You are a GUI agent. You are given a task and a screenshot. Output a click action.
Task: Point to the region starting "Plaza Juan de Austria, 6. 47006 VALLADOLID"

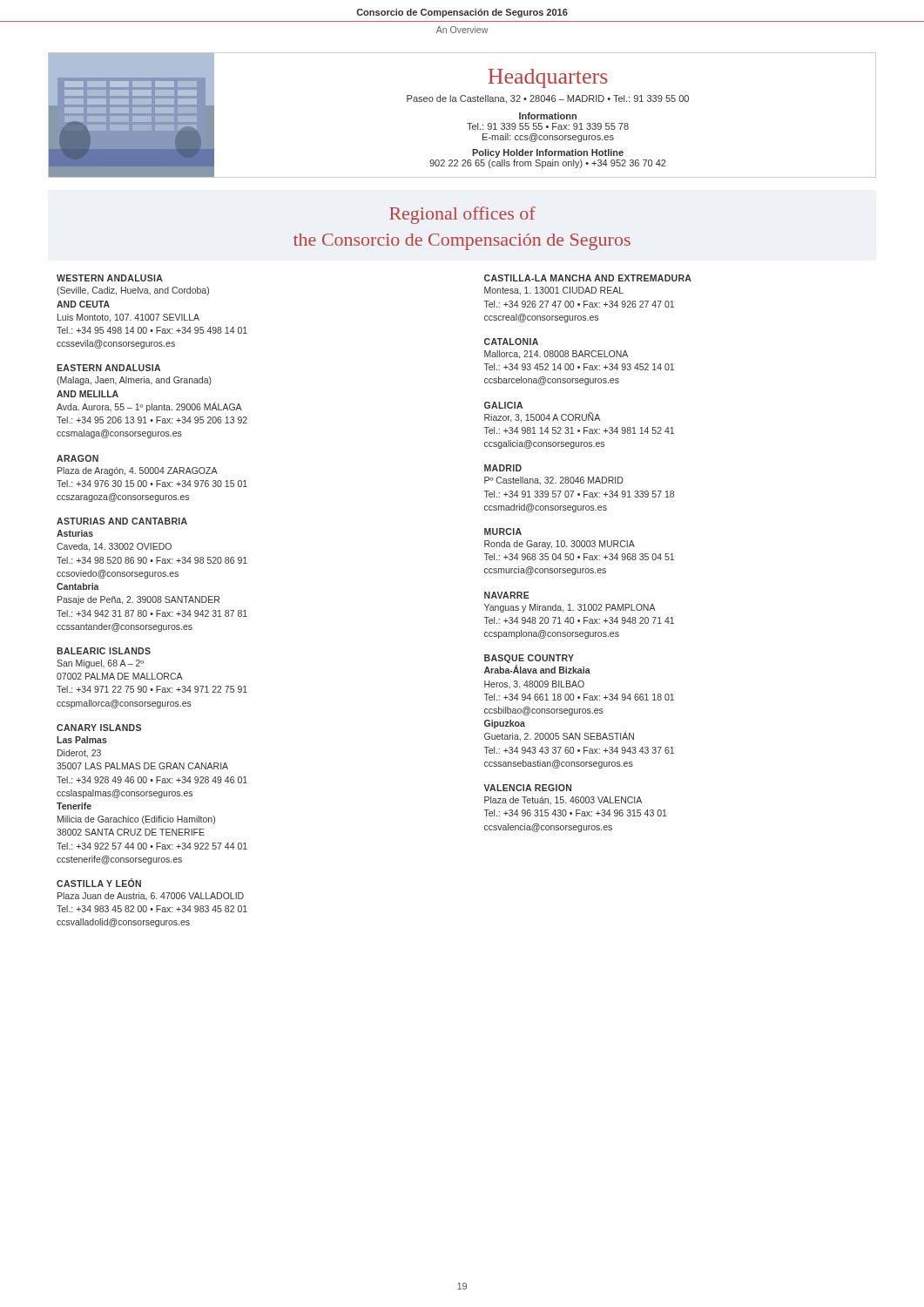(152, 909)
